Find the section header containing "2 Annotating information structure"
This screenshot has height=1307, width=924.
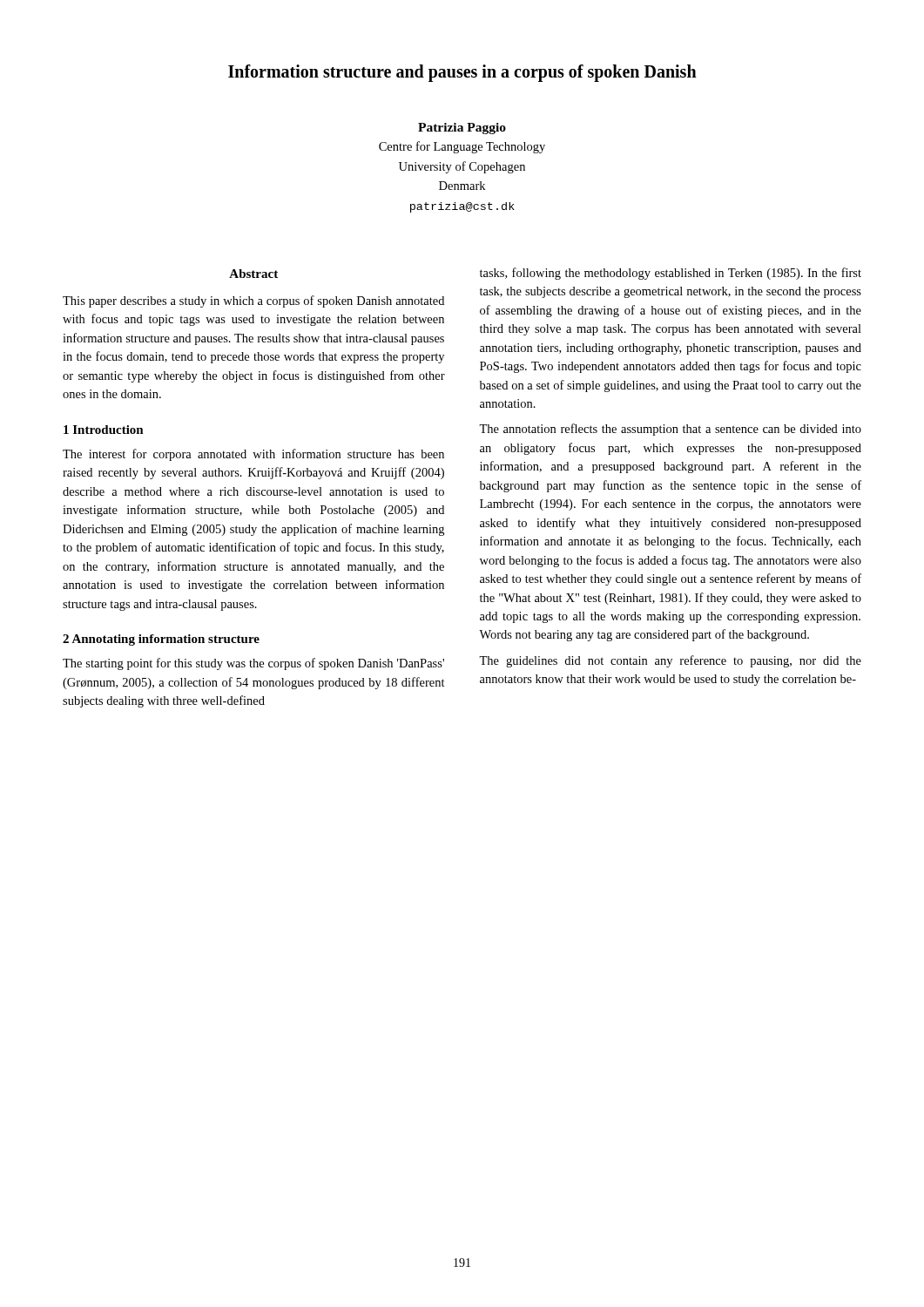click(x=161, y=639)
